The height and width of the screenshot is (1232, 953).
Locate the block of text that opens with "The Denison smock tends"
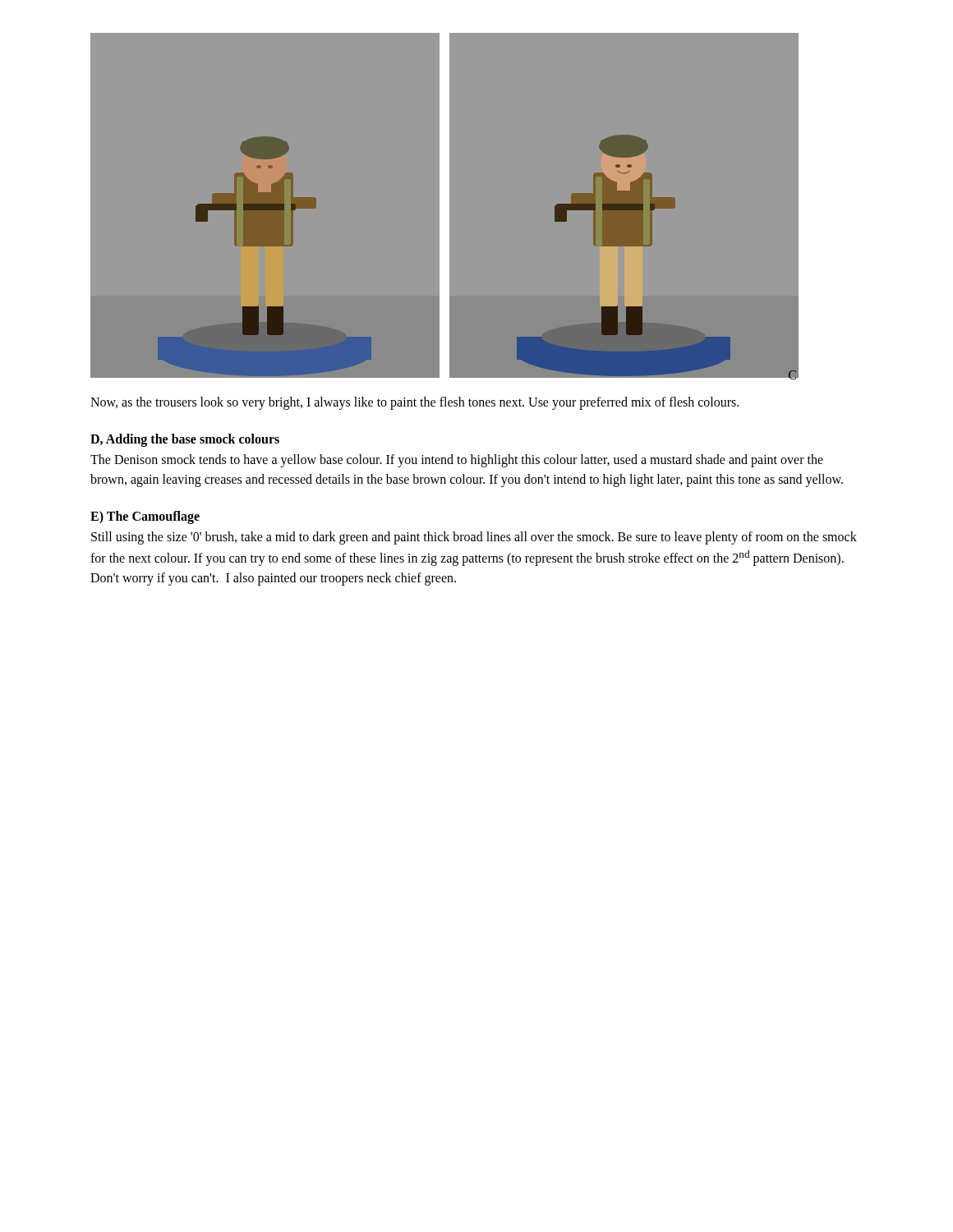coord(467,469)
